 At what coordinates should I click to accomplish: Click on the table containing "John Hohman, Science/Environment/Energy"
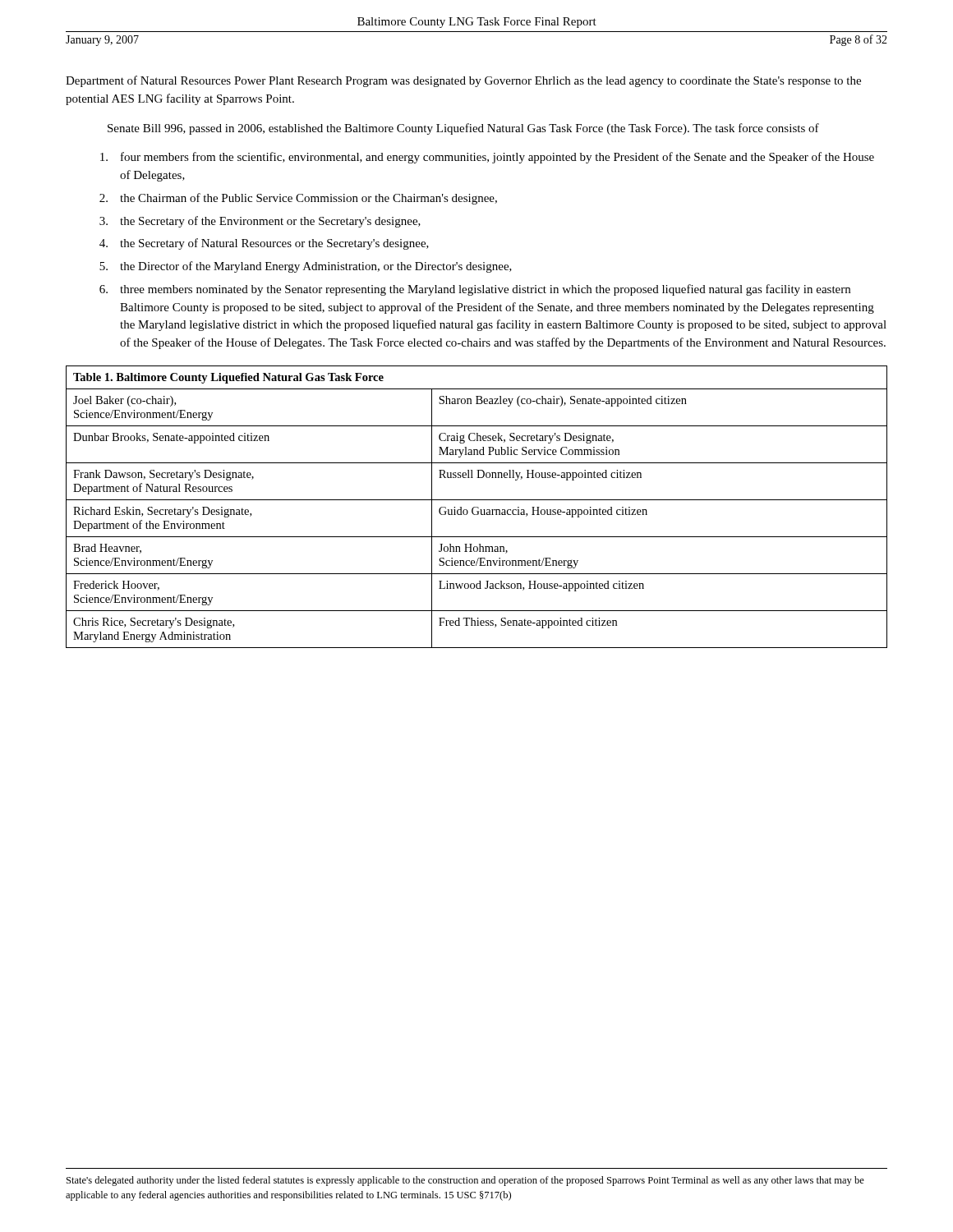476,507
